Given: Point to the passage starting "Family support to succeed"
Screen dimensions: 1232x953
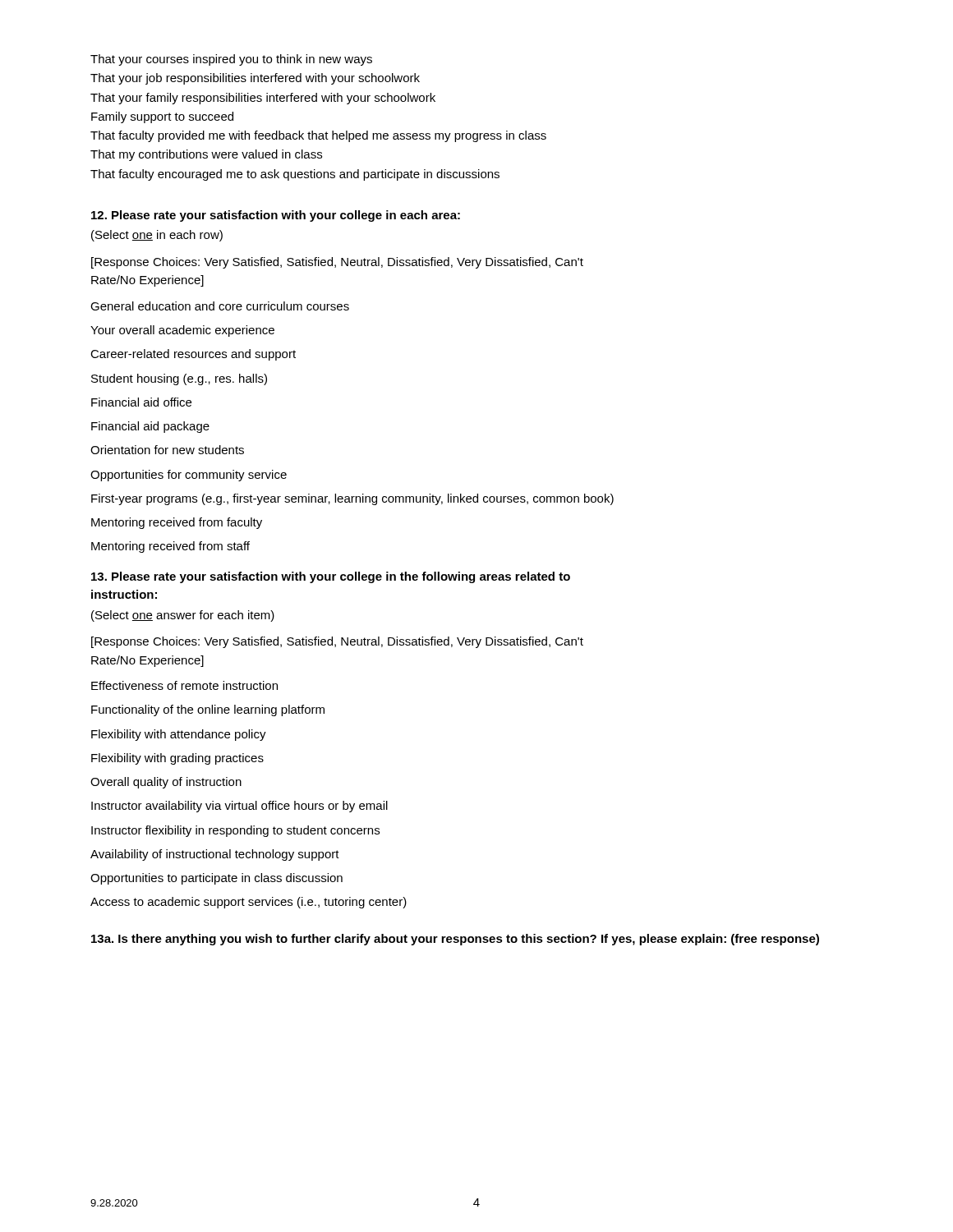Looking at the screenshot, I should point(162,116).
